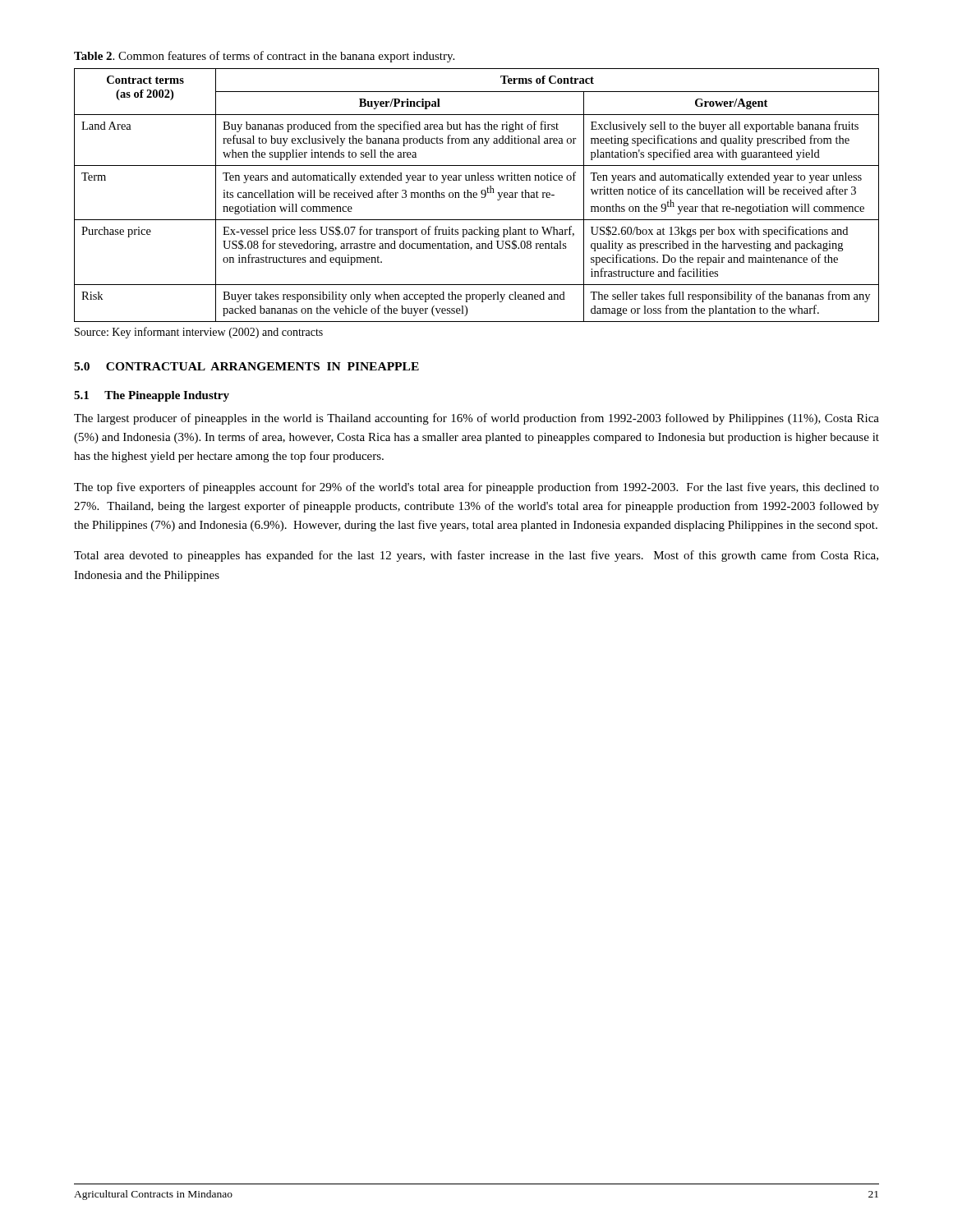Select the region starting "5.0 CONTRACTUAL ARRANGEMENTS IN"

[x=247, y=366]
